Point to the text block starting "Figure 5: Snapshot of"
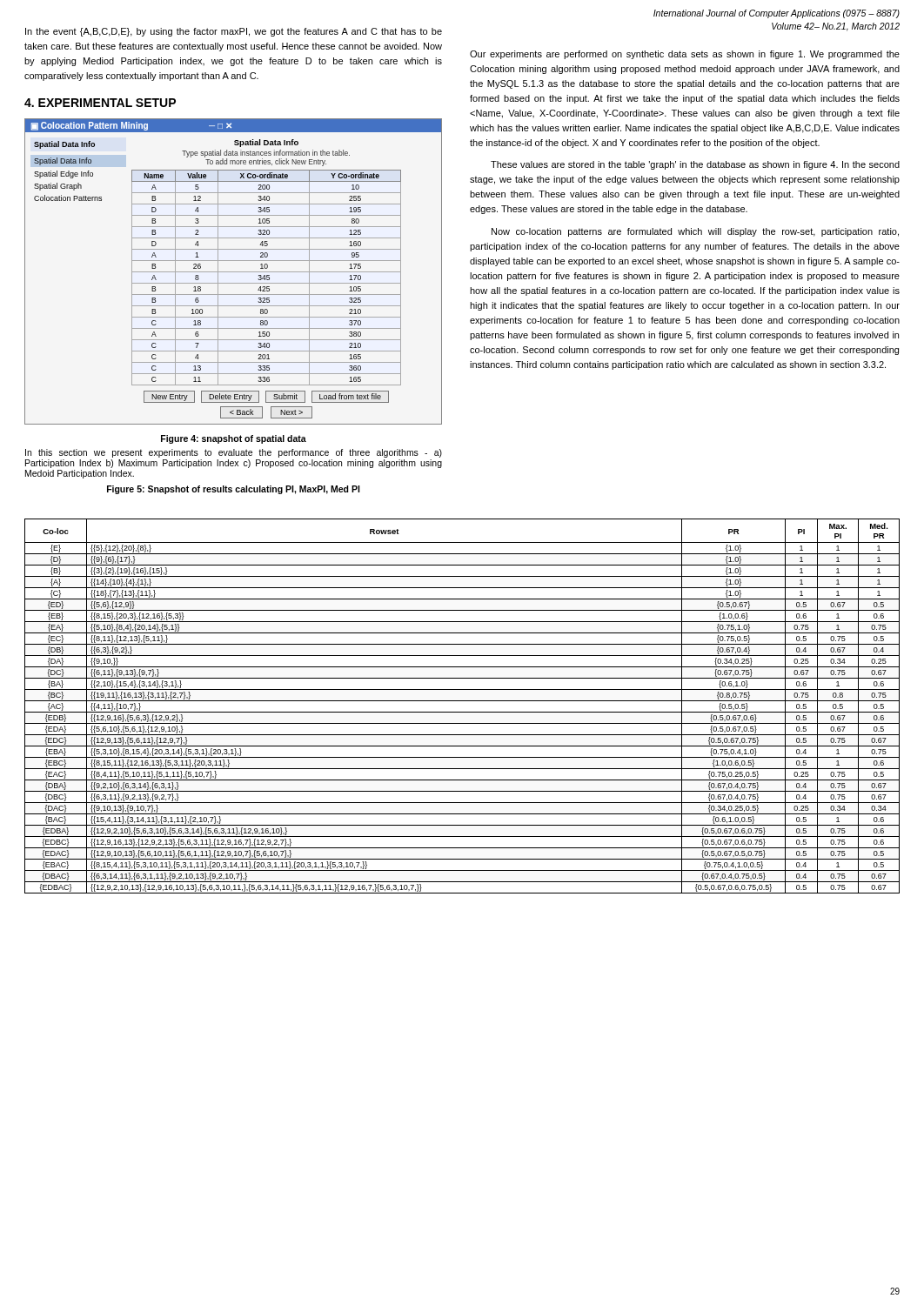Image resolution: width=924 pixels, height=1305 pixels. click(233, 489)
